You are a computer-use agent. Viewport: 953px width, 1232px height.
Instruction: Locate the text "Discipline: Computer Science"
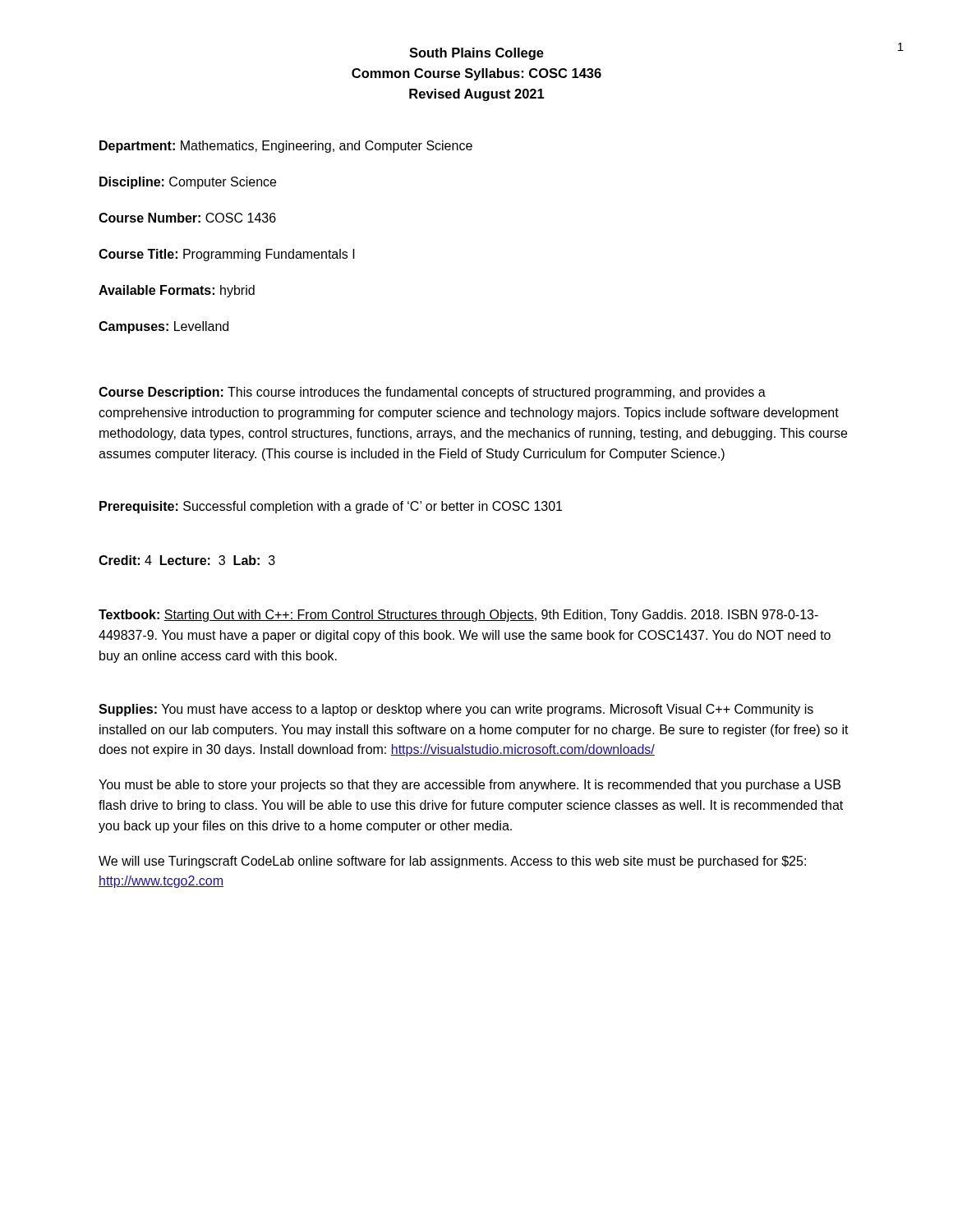(188, 182)
